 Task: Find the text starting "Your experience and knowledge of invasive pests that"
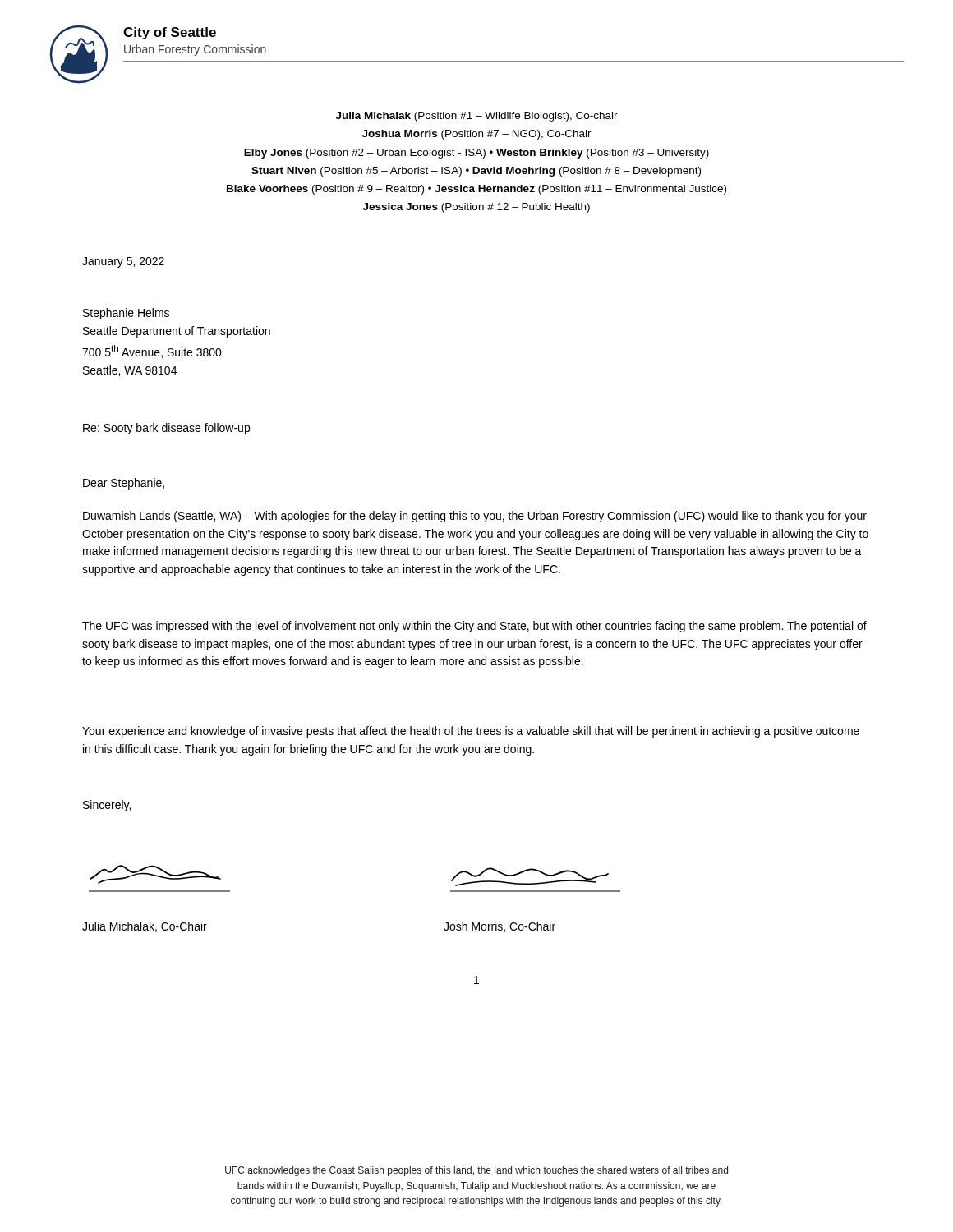[471, 740]
